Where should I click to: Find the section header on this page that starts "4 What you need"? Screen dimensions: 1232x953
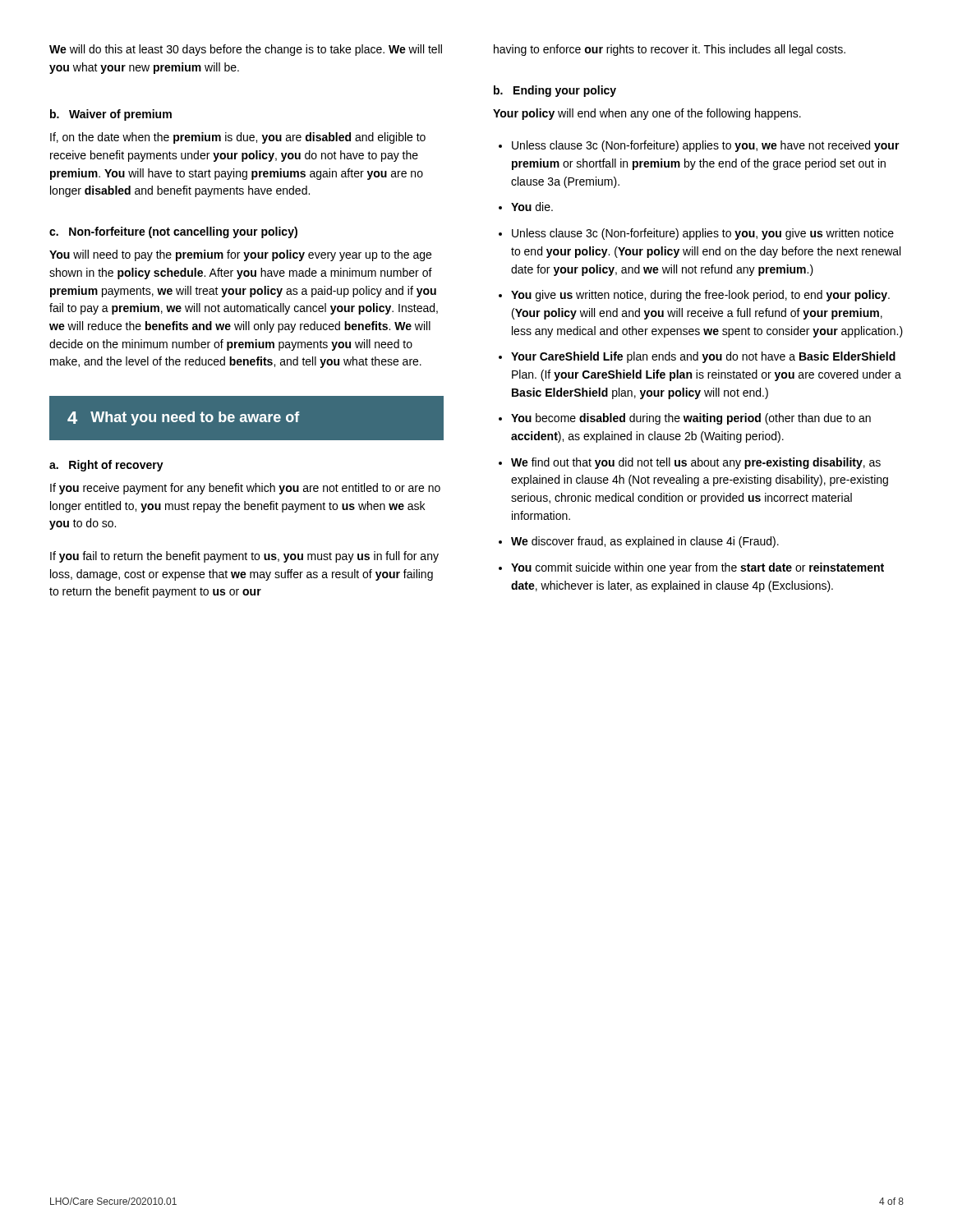[183, 418]
